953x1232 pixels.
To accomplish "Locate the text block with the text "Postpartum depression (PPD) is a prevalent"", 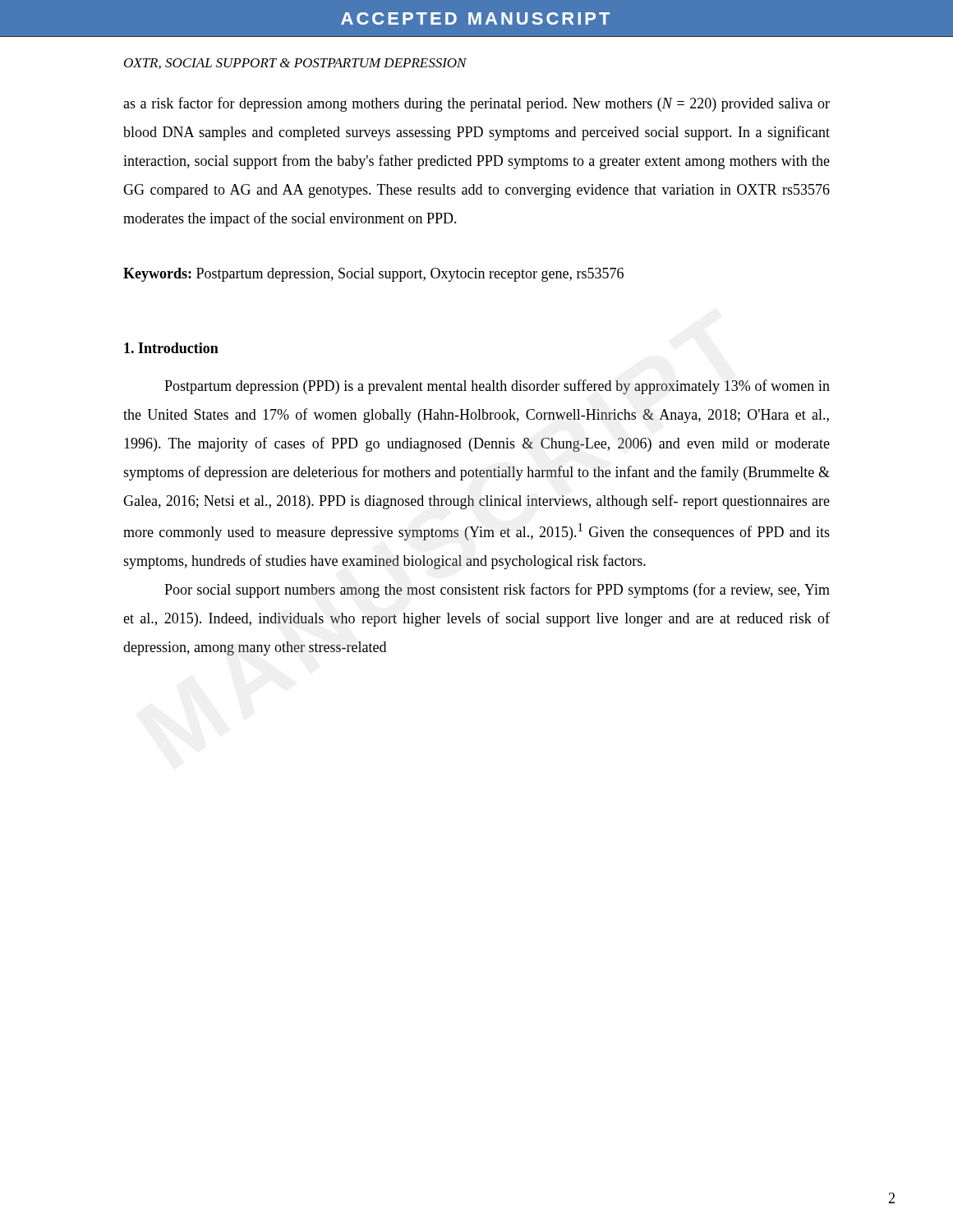I will [x=476, y=473].
